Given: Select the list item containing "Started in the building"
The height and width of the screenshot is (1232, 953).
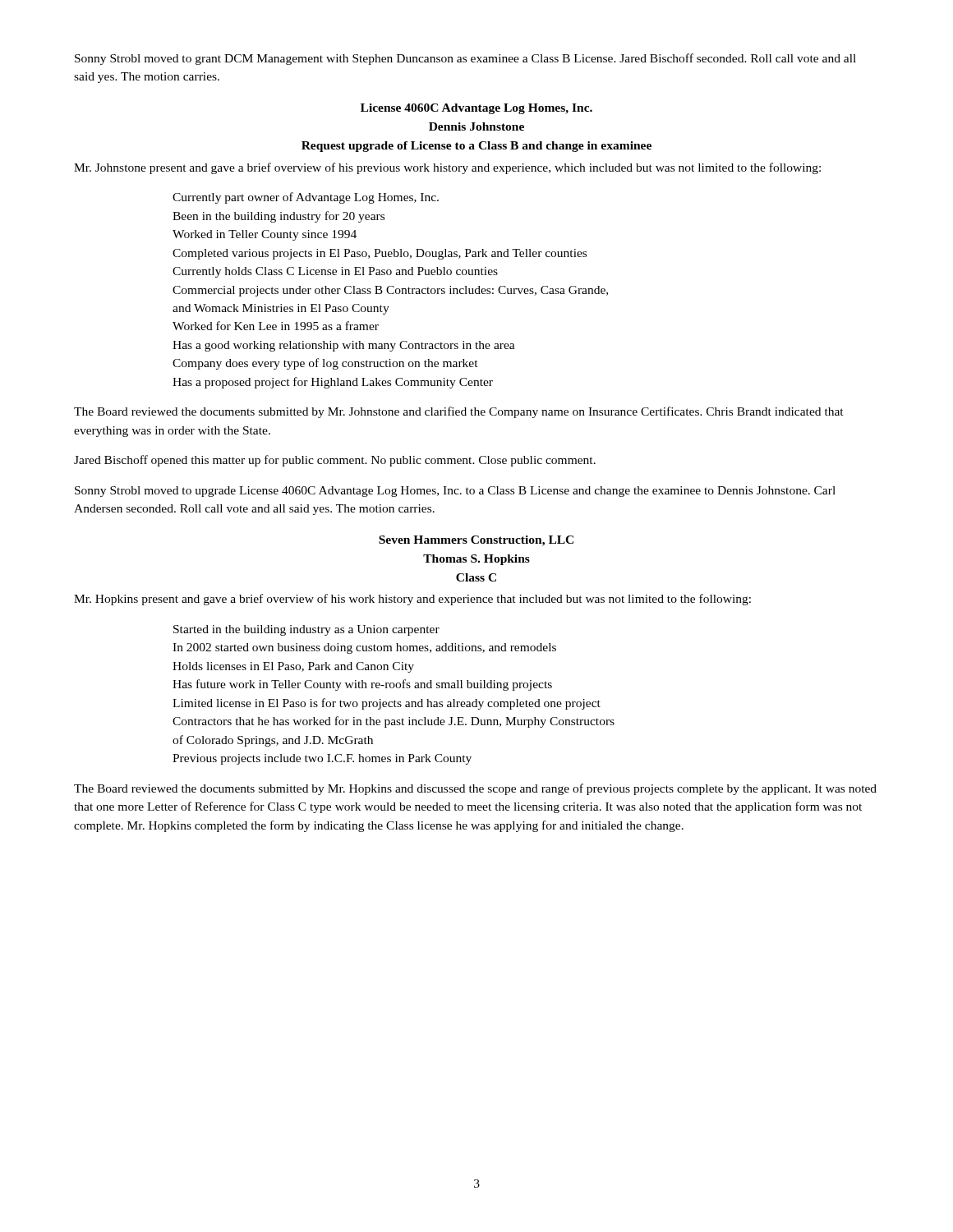Looking at the screenshot, I should 306,630.
